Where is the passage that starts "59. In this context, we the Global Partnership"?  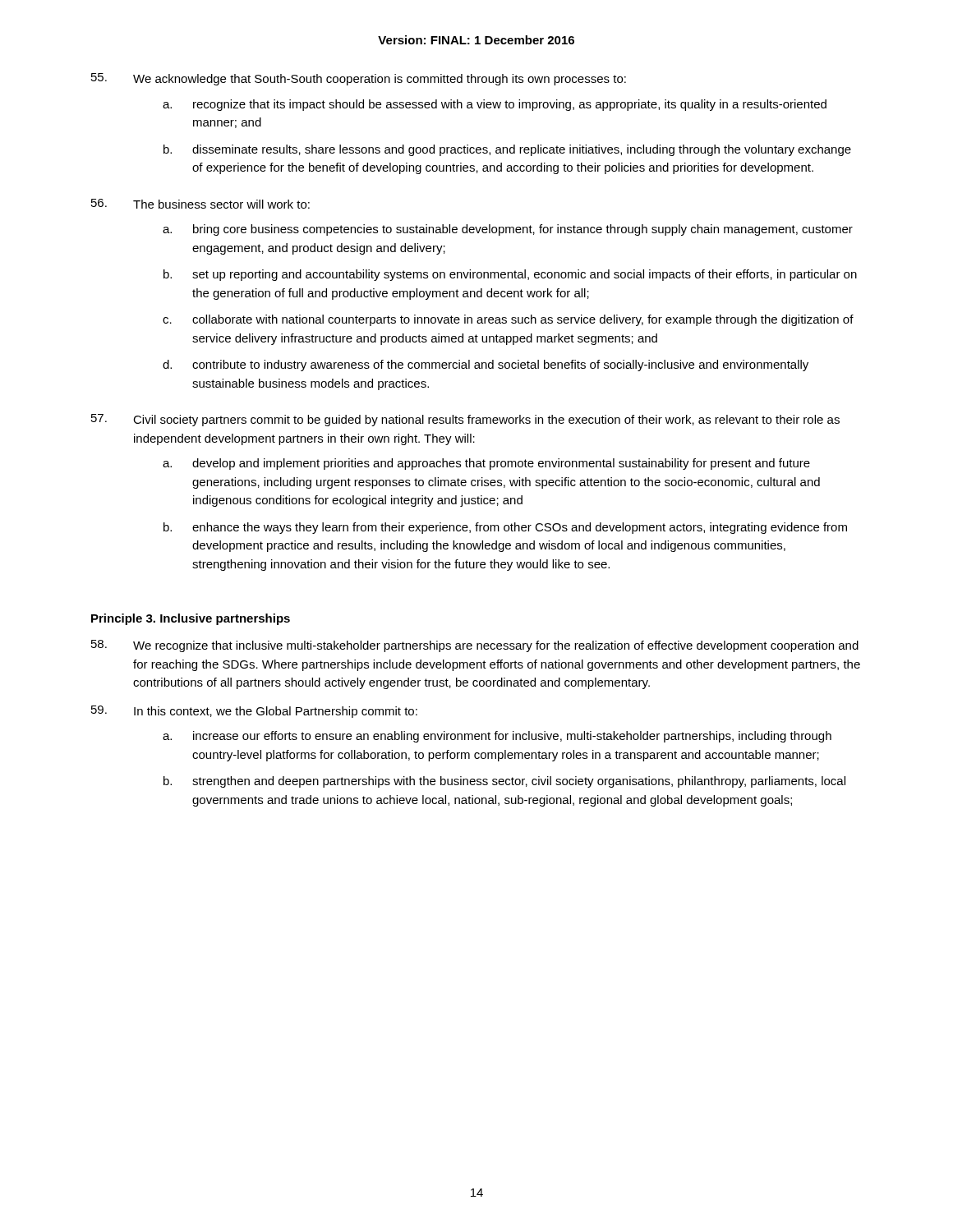pos(476,760)
